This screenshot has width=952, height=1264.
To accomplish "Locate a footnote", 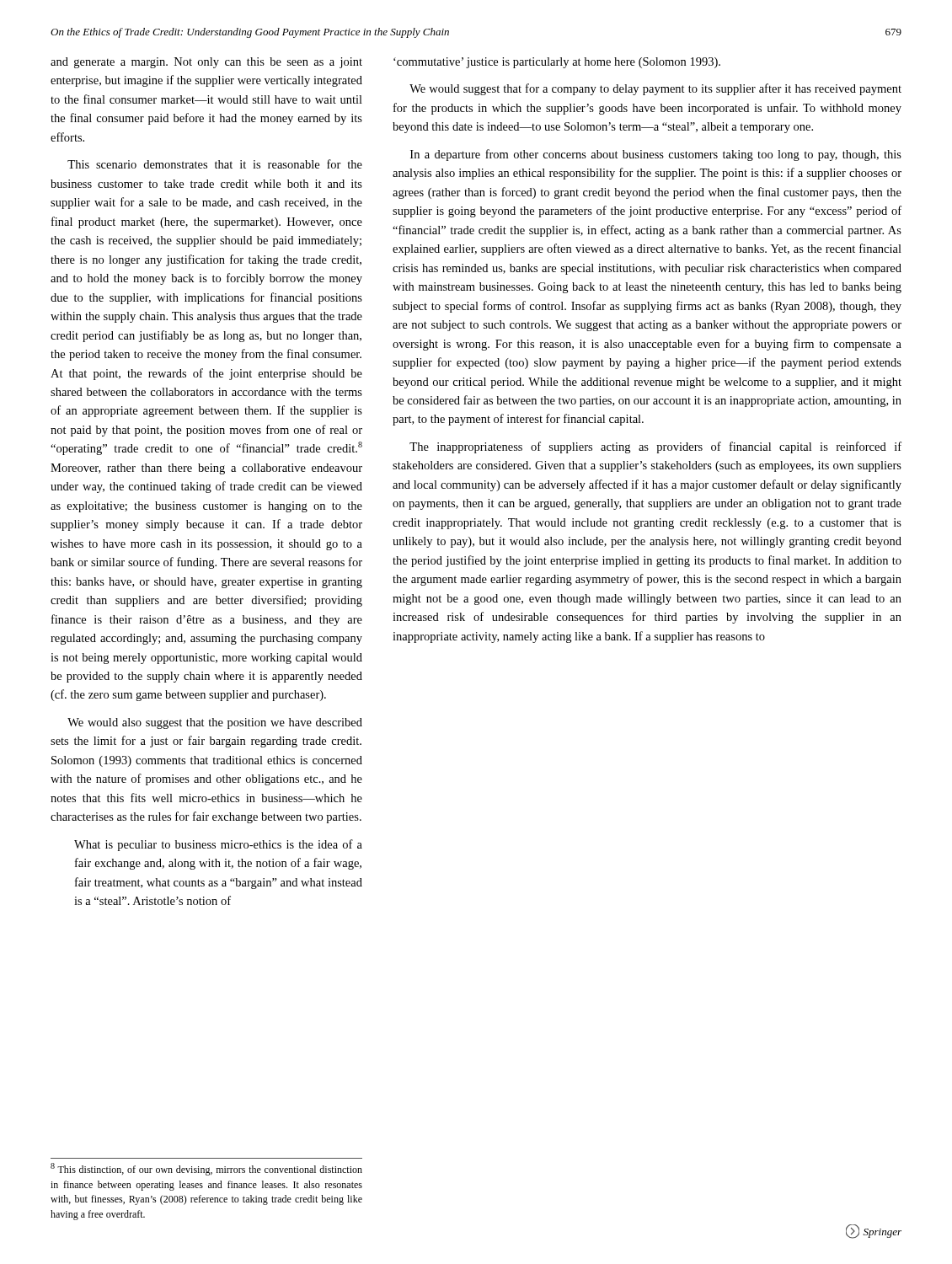I will coord(206,1191).
